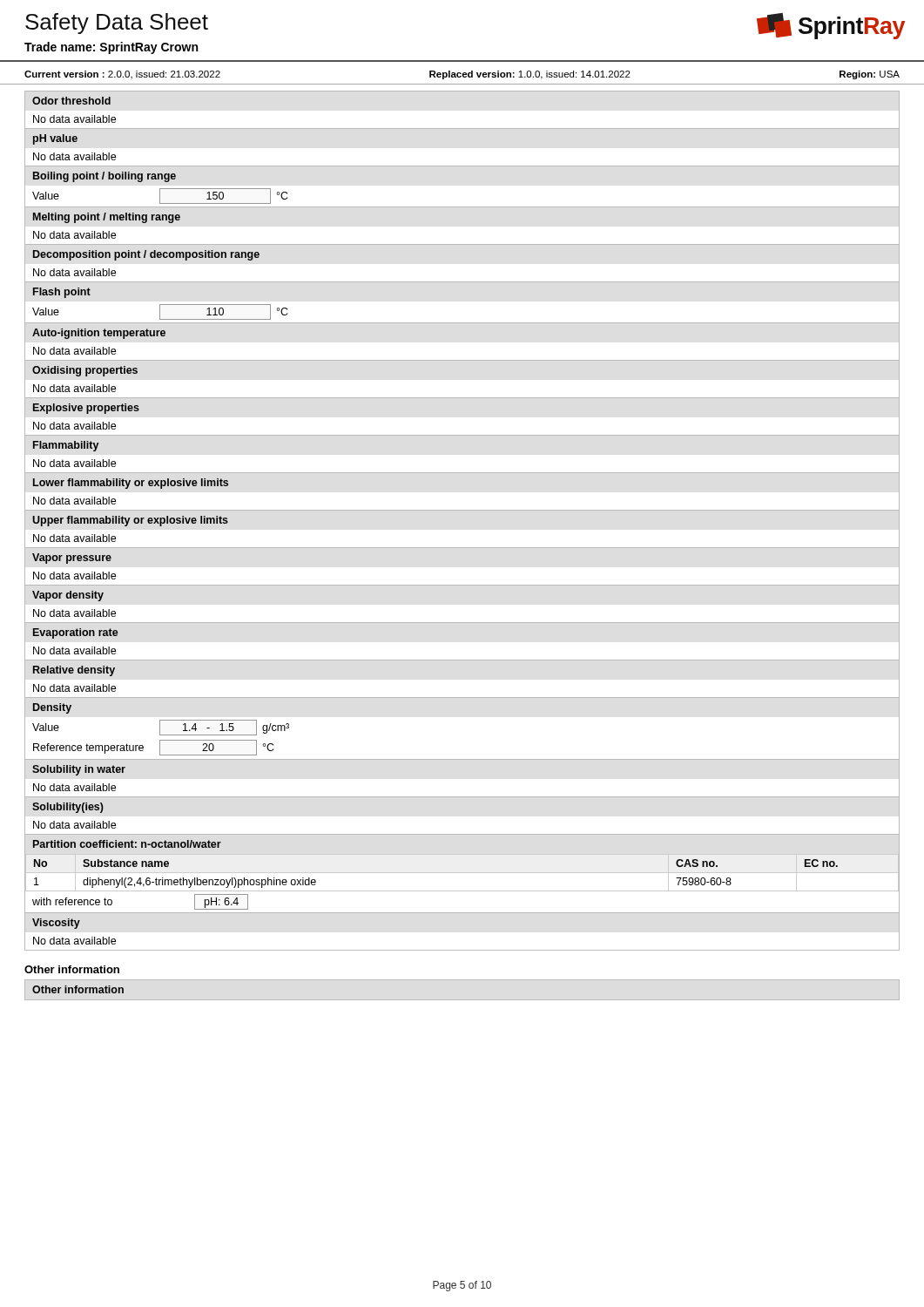
Task: Point to the block starting "Relative density No data available"
Action: pyautogui.click(x=74, y=671)
